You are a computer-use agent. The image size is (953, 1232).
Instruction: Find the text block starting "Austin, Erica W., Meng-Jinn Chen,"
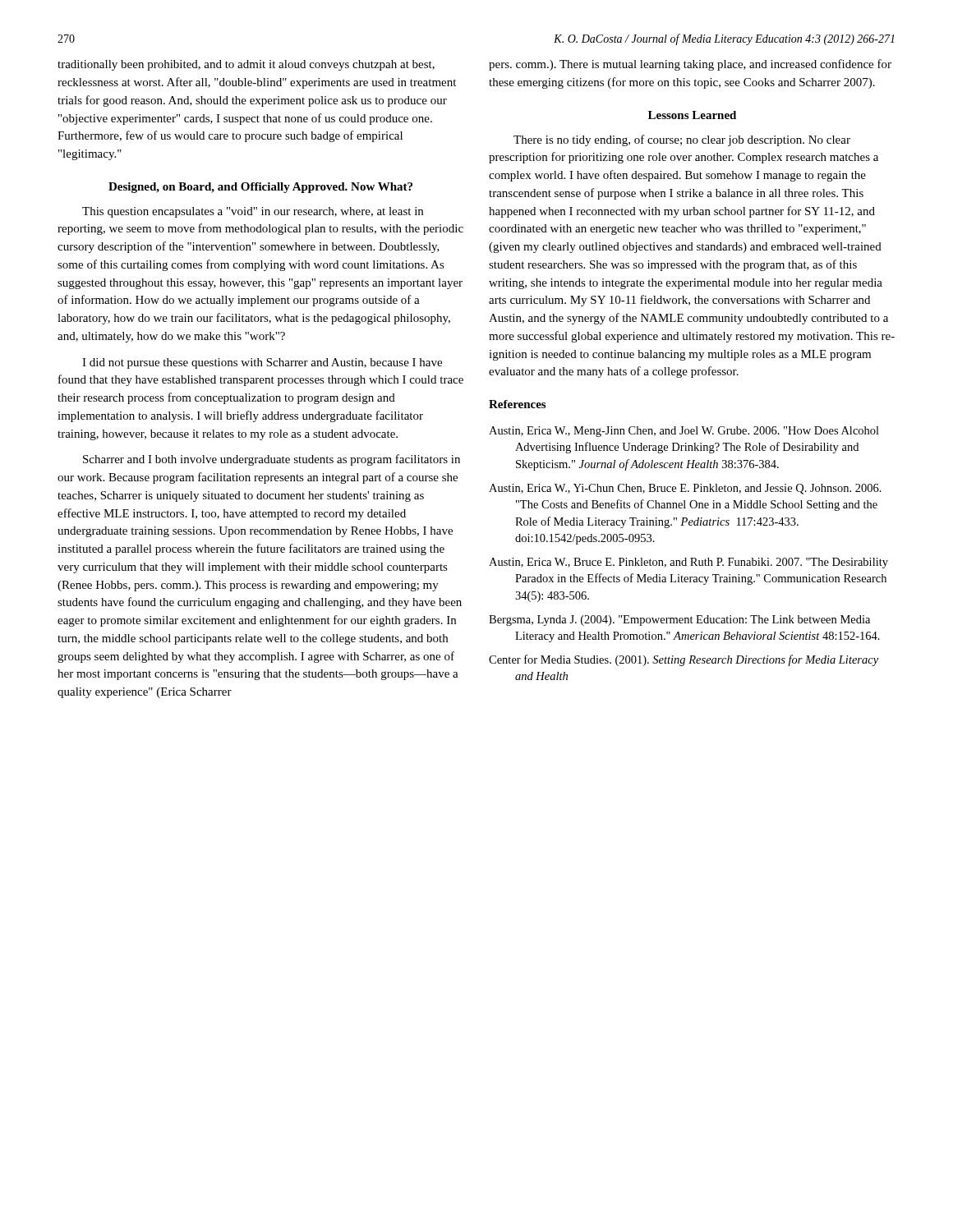pyautogui.click(x=692, y=447)
